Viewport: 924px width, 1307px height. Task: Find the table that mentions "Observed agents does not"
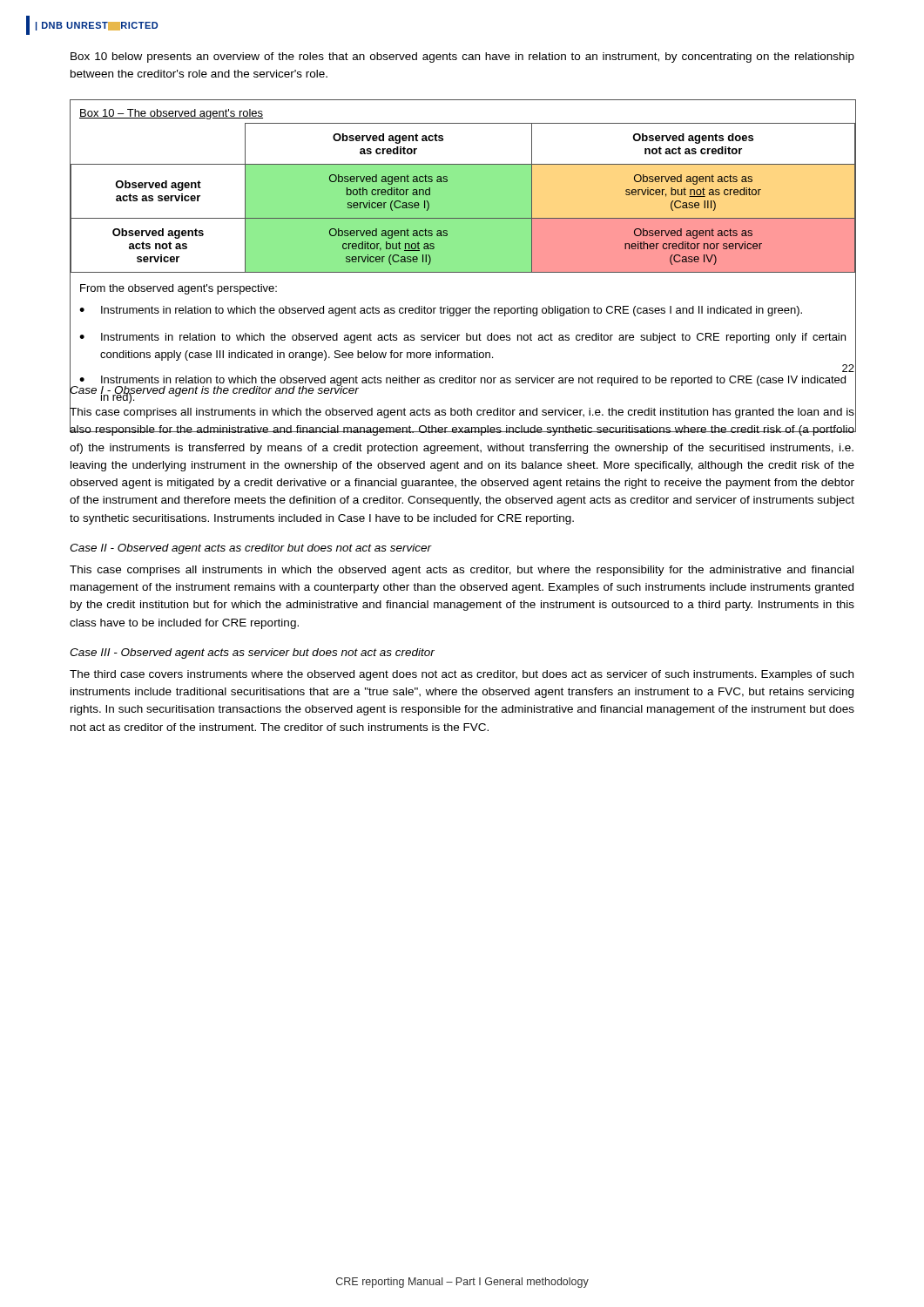click(463, 266)
